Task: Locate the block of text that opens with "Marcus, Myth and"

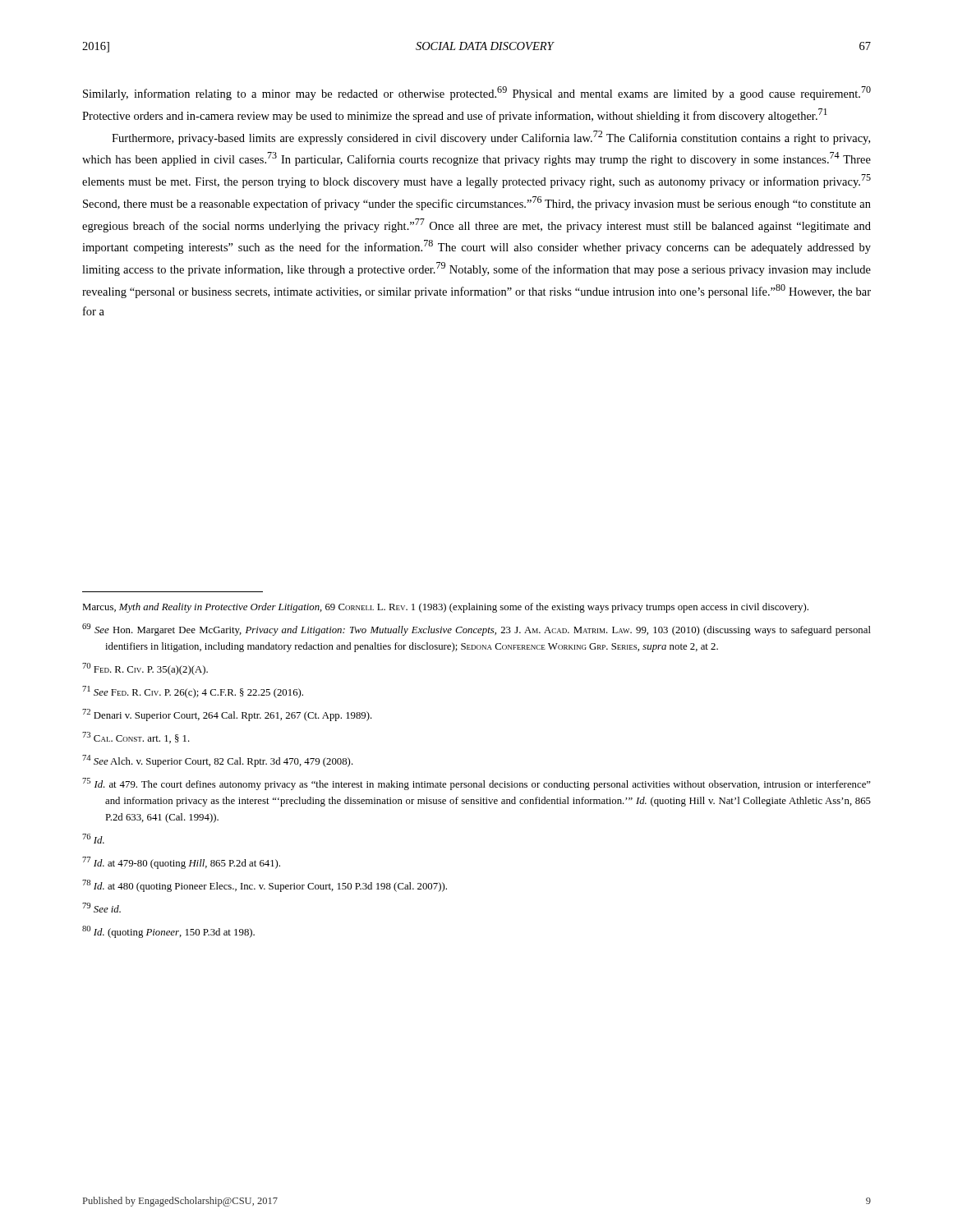Action: [476, 771]
